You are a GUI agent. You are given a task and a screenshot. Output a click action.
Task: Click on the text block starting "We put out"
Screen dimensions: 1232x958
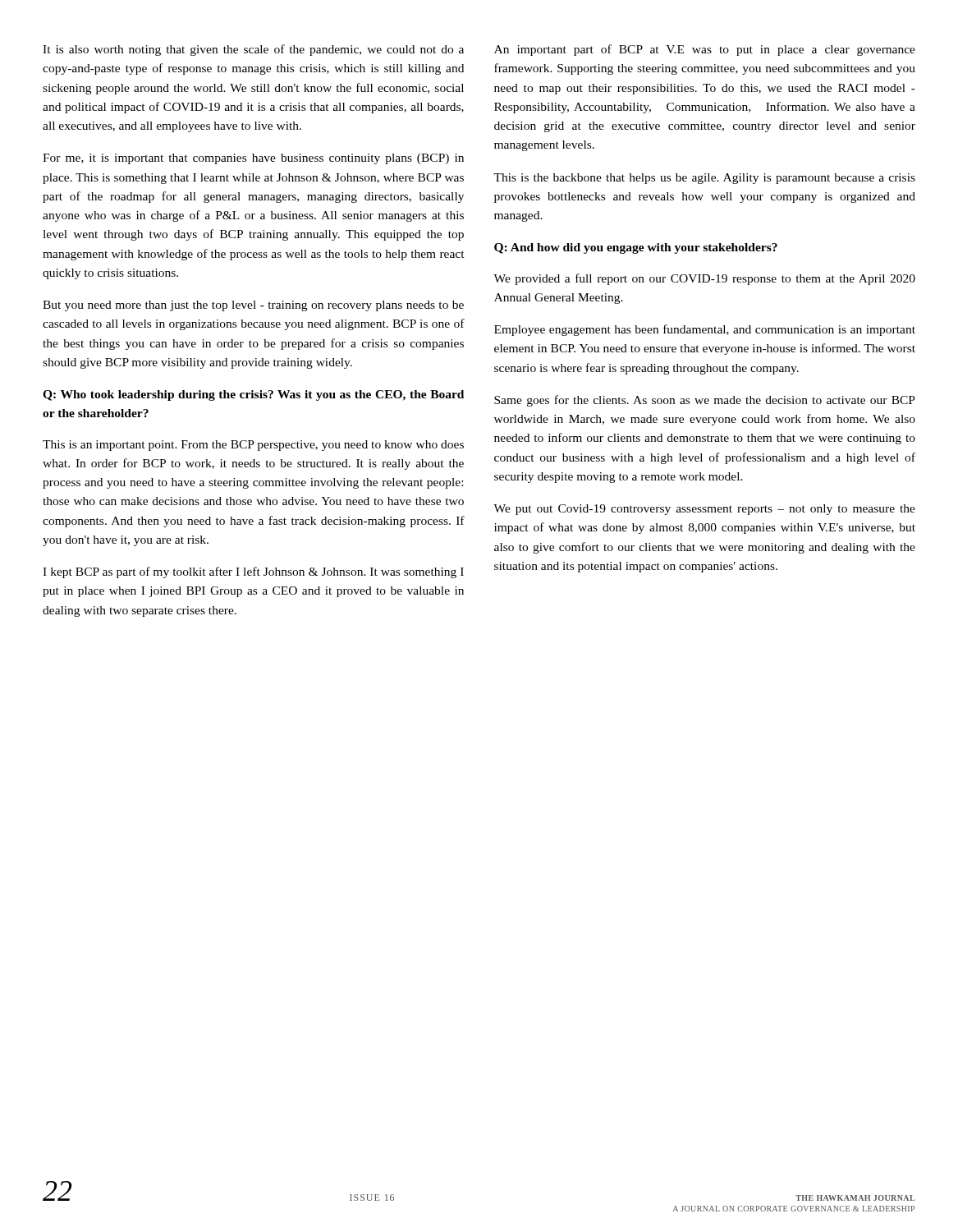point(705,537)
